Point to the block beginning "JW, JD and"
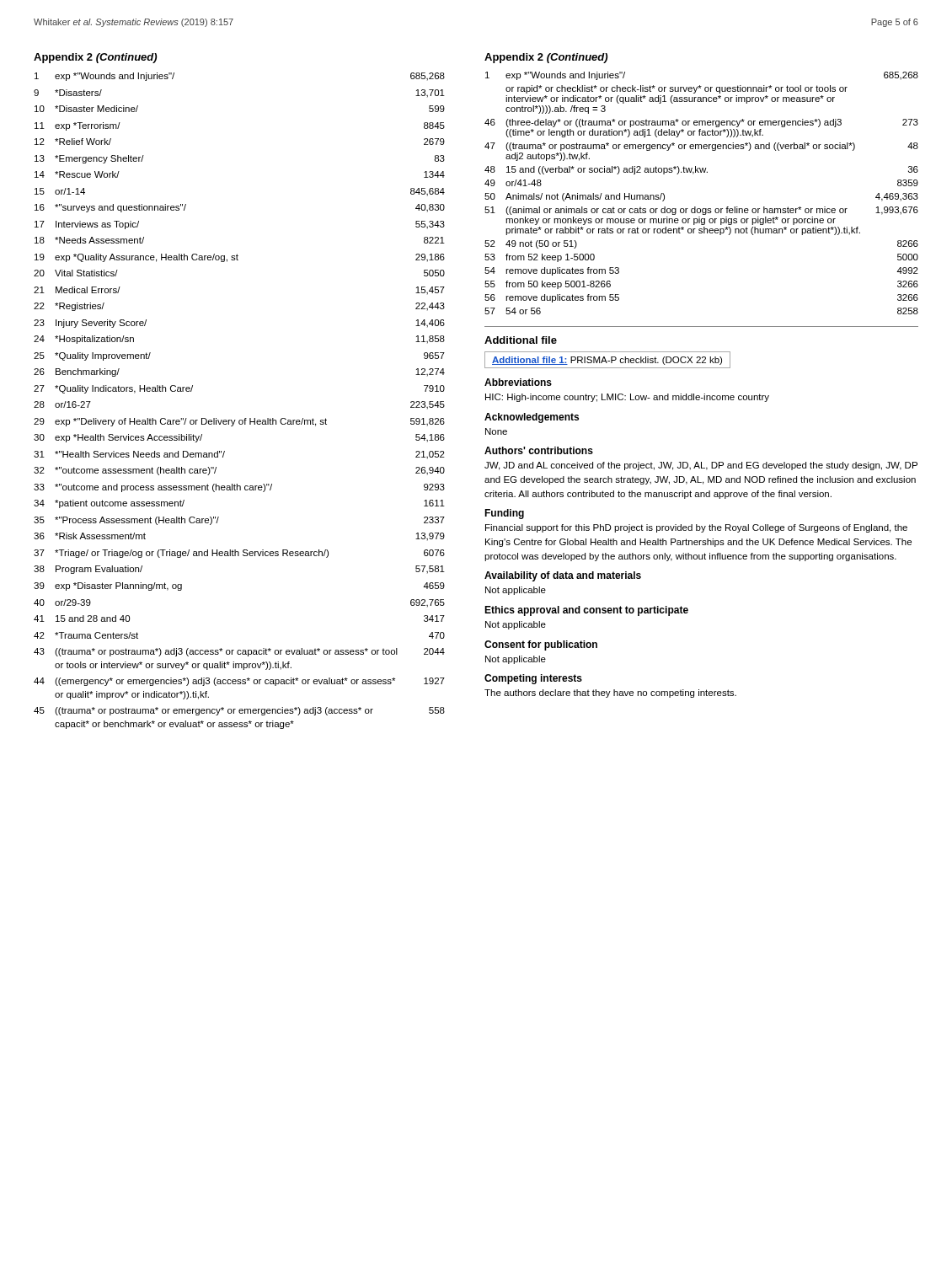Viewport: 952px width, 1264px height. coord(701,479)
